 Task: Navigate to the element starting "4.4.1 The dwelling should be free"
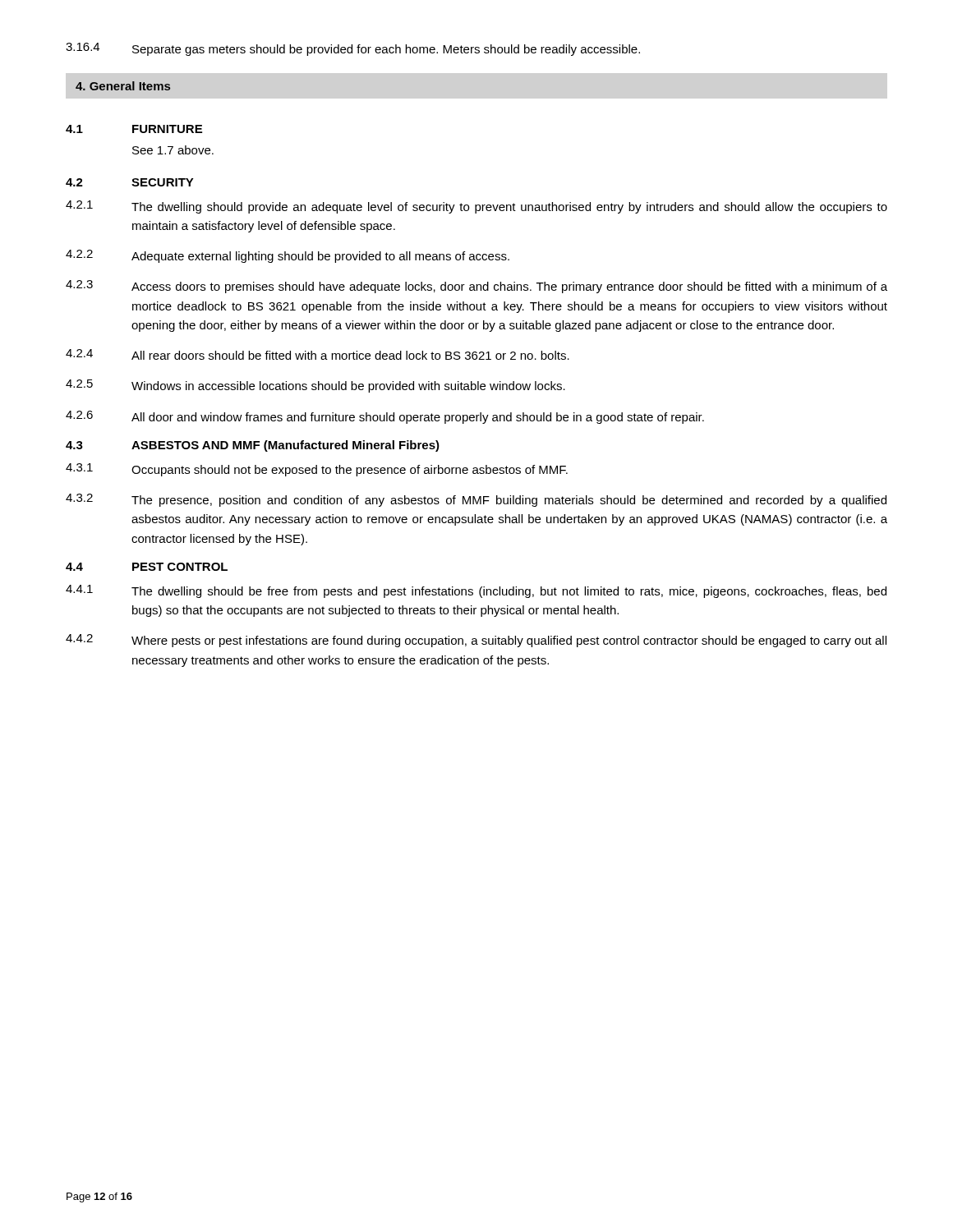coord(476,600)
